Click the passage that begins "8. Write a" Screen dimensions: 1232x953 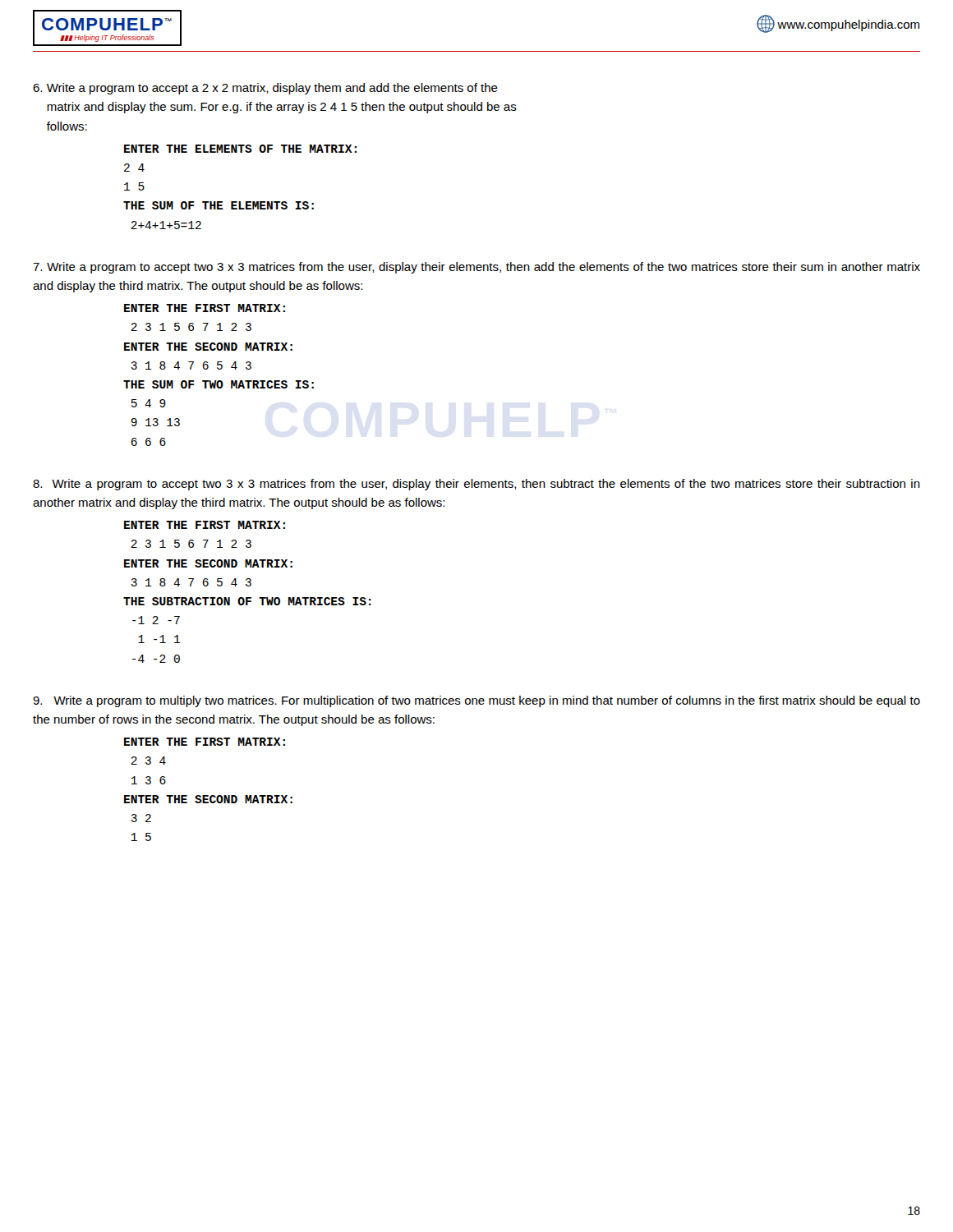tap(476, 485)
